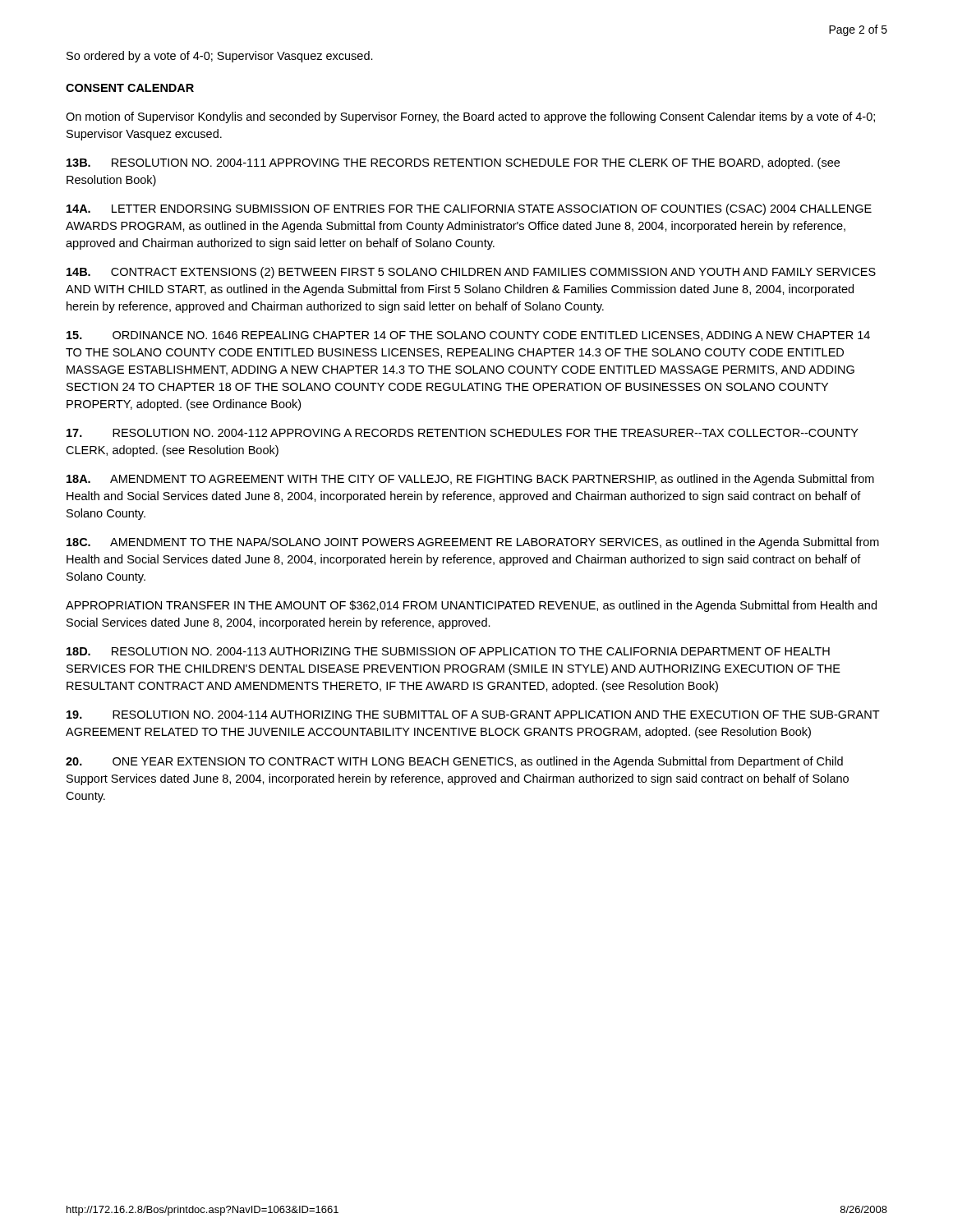Locate the list item that reads "19. RESOLUTION NO. 2004-114"
The width and height of the screenshot is (953, 1232).
click(x=472, y=724)
